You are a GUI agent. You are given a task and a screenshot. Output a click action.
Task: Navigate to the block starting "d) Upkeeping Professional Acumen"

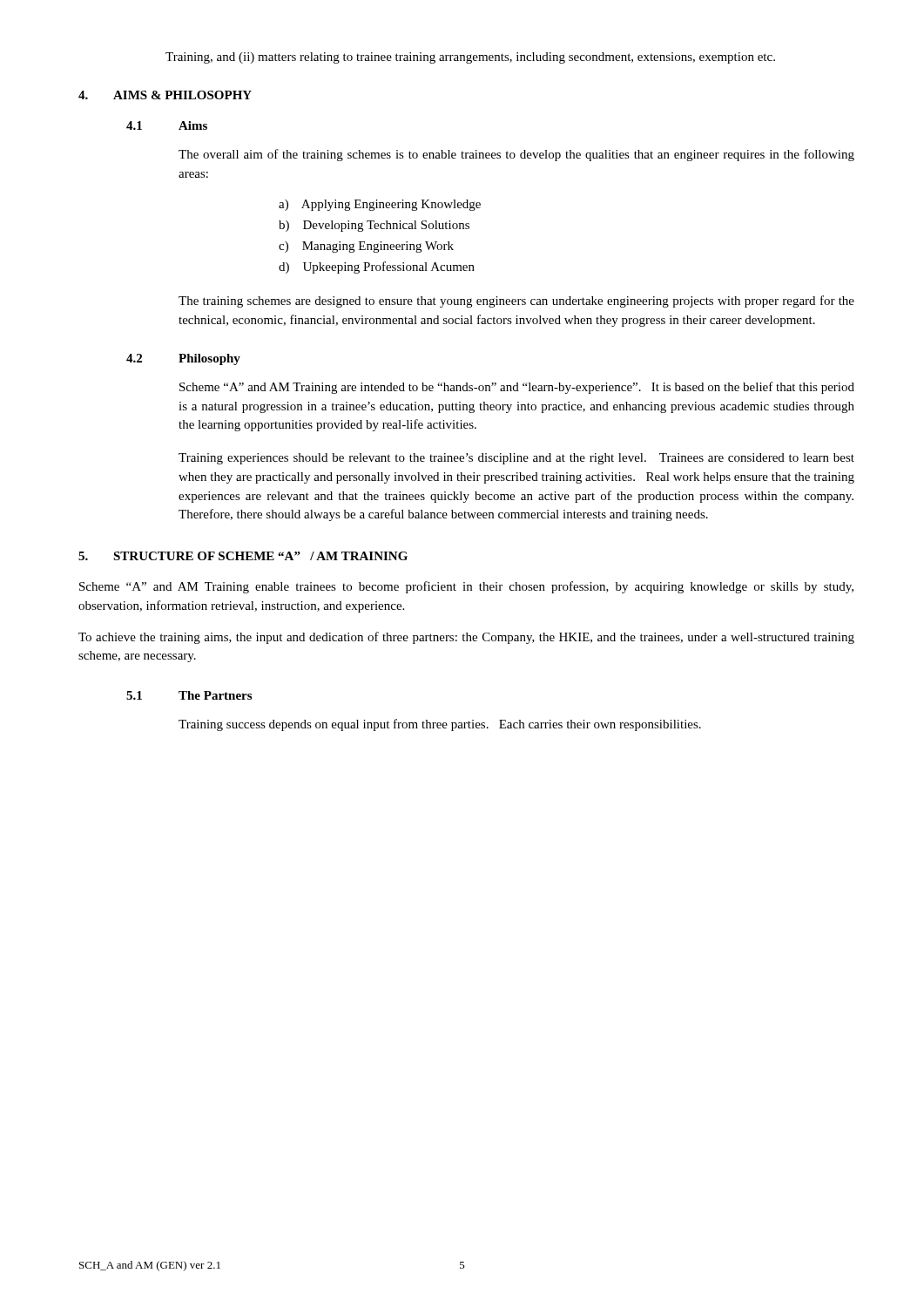[x=377, y=267]
